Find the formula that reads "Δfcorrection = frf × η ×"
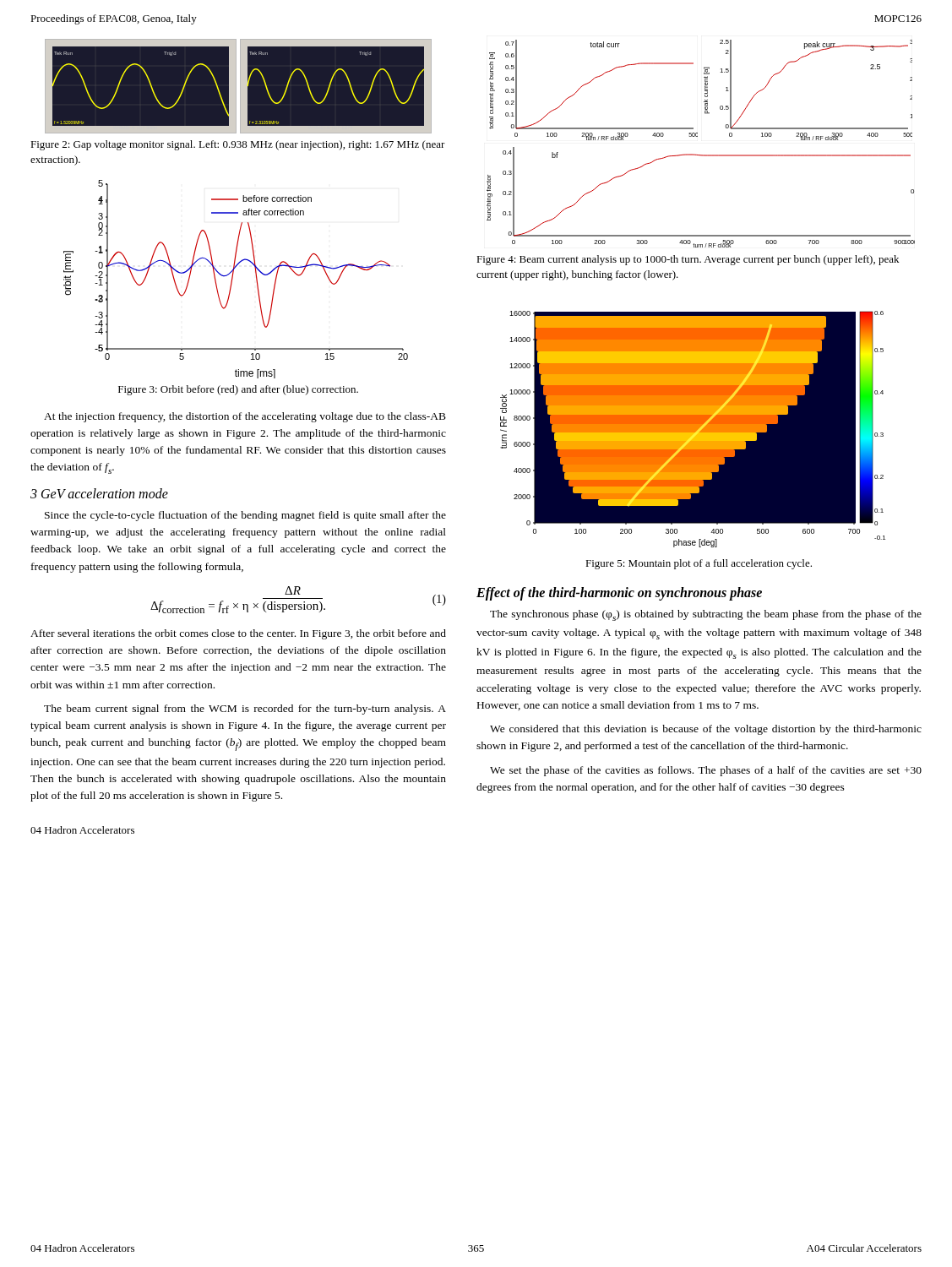The width and height of the screenshot is (952, 1267). (x=298, y=600)
